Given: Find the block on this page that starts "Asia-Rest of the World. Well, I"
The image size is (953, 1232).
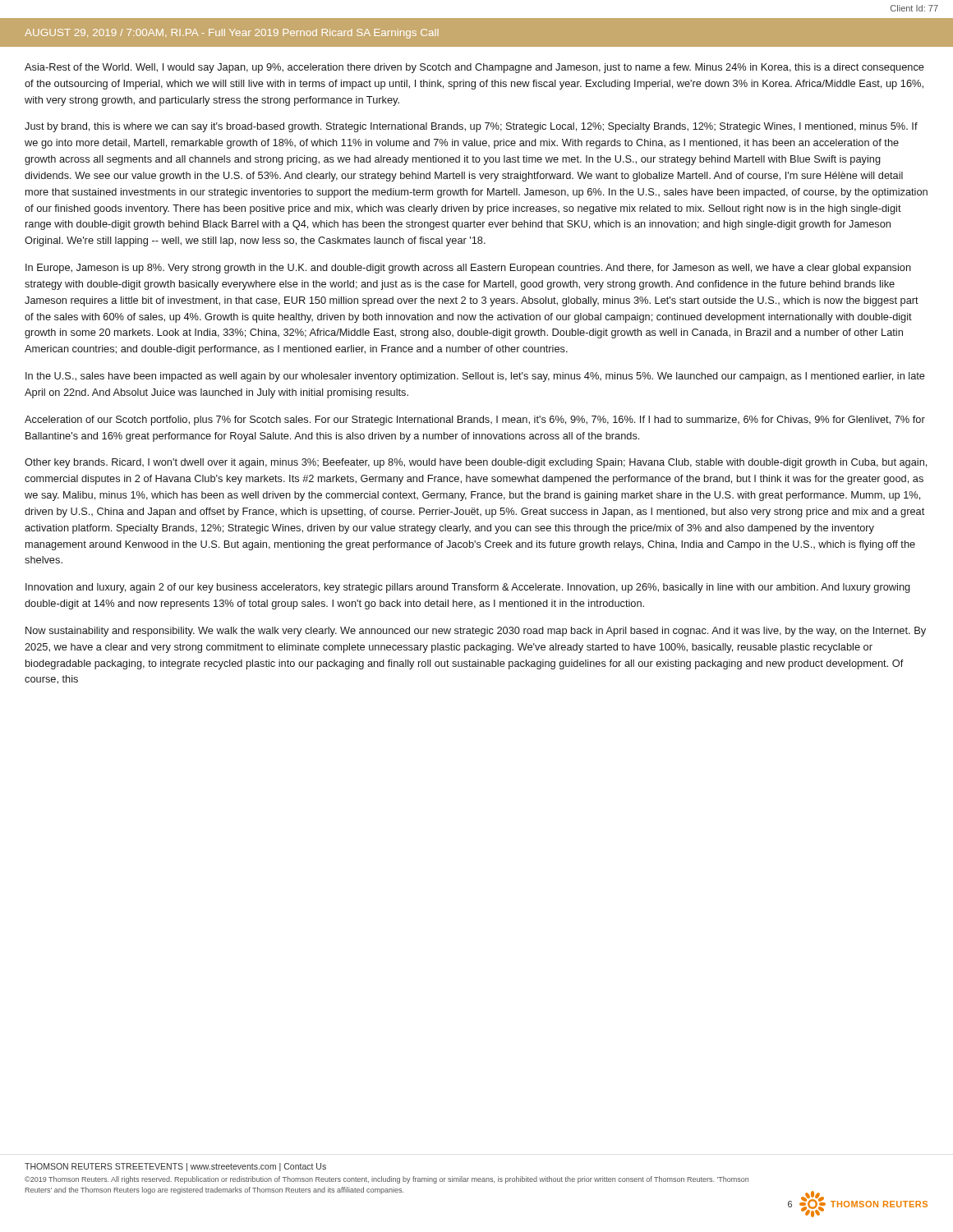Looking at the screenshot, I should 474,83.
